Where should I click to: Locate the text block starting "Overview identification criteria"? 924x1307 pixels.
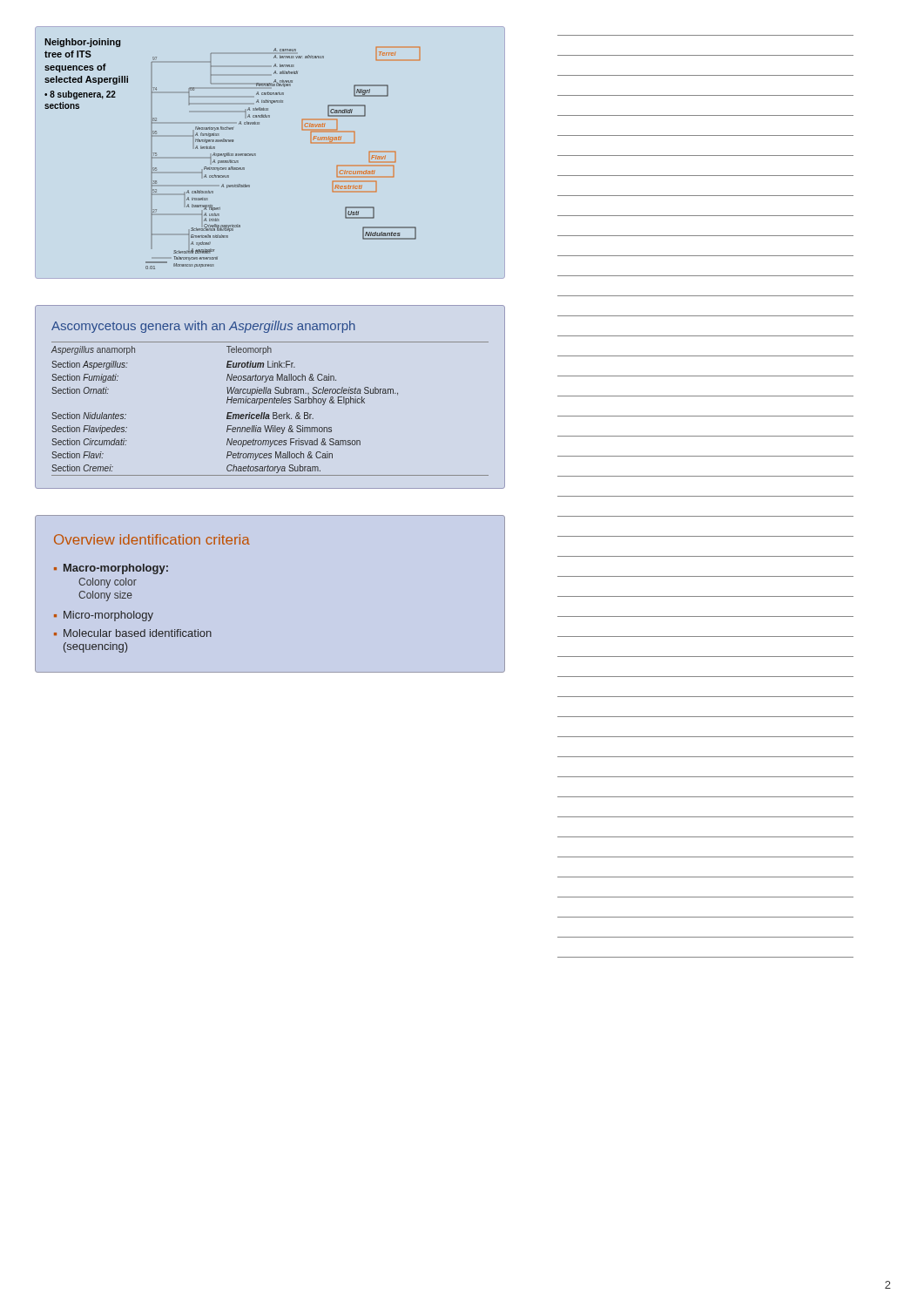coord(151,540)
